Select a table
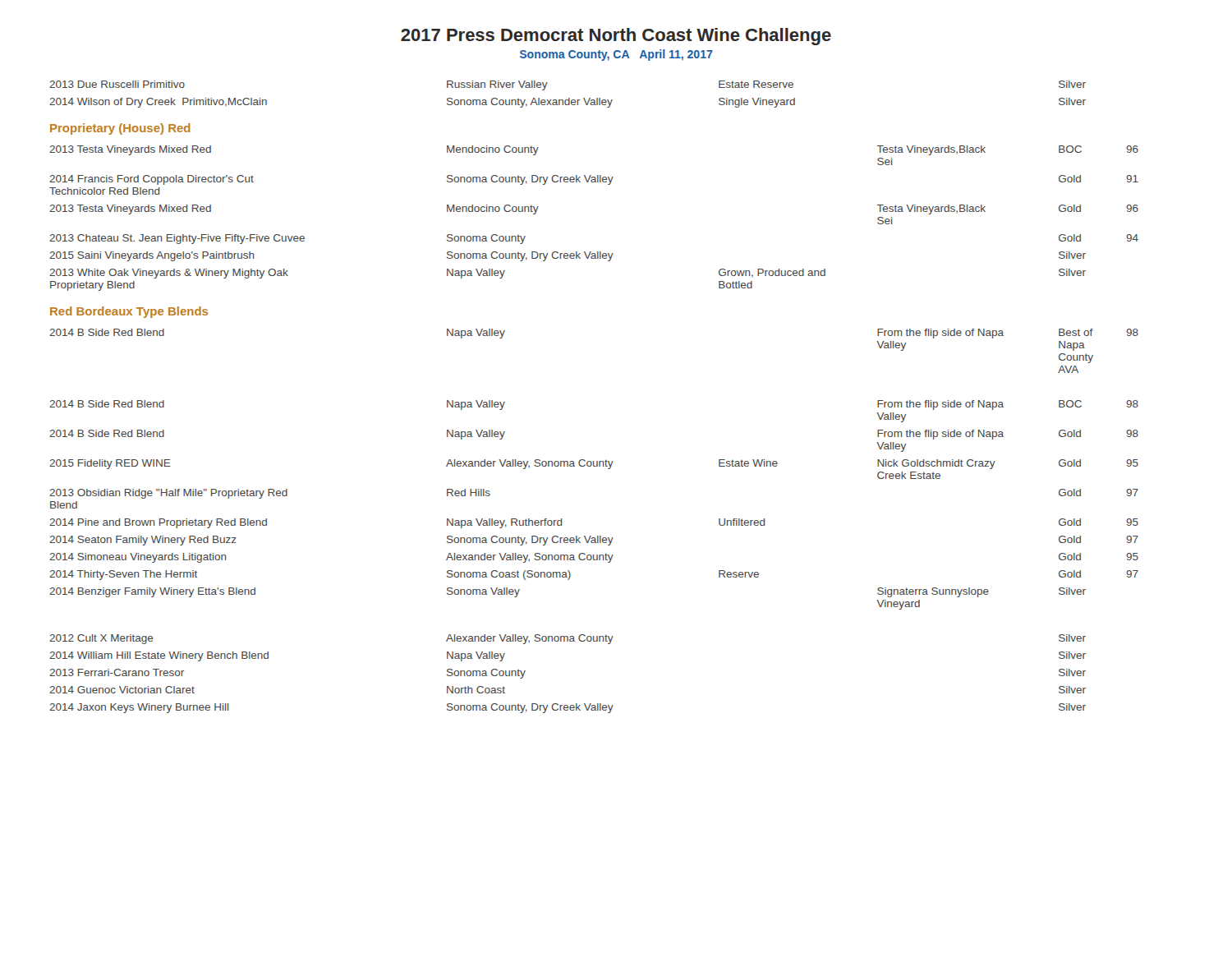 click(x=616, y=396)
